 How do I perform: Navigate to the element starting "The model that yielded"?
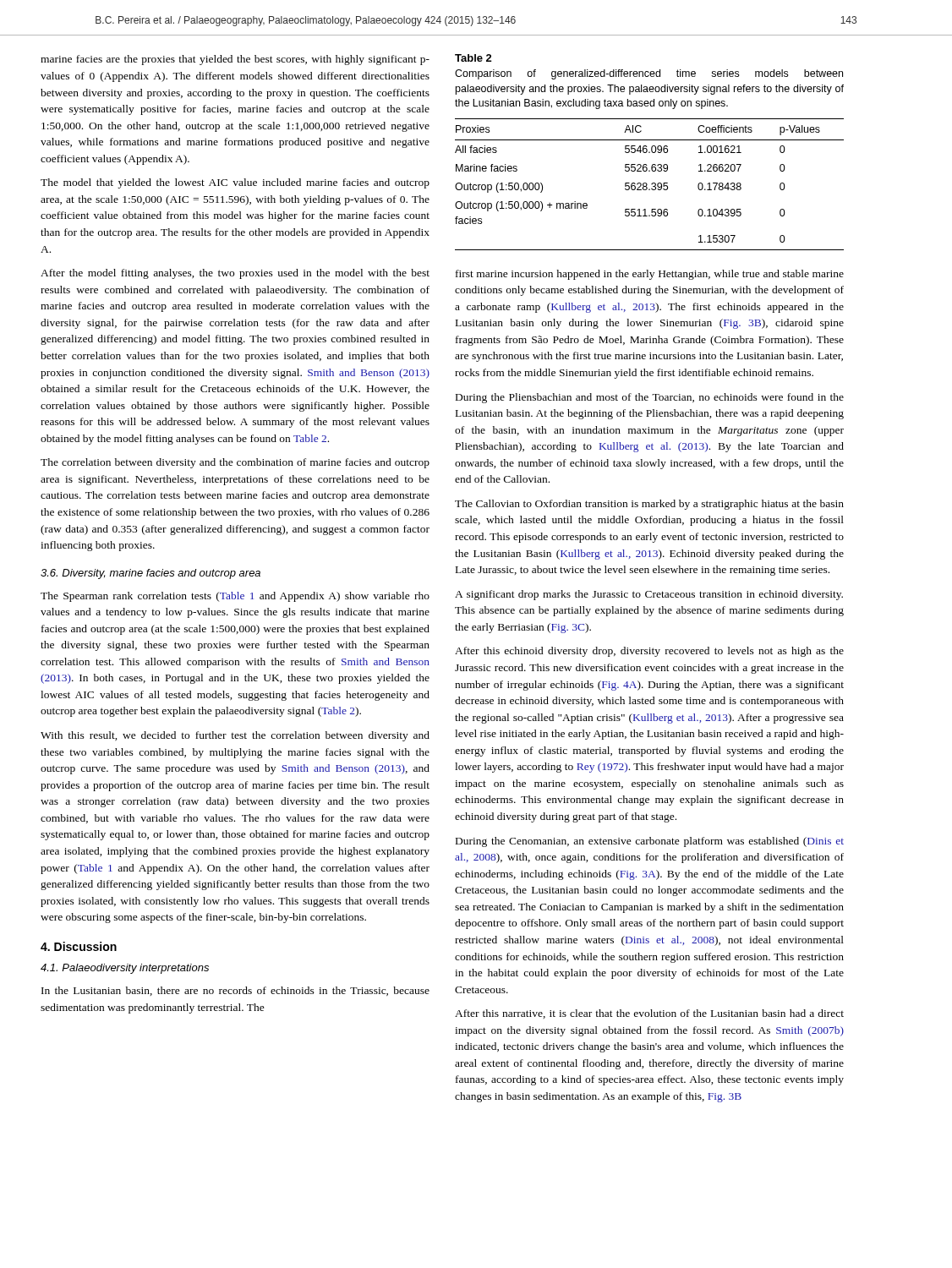235,216
